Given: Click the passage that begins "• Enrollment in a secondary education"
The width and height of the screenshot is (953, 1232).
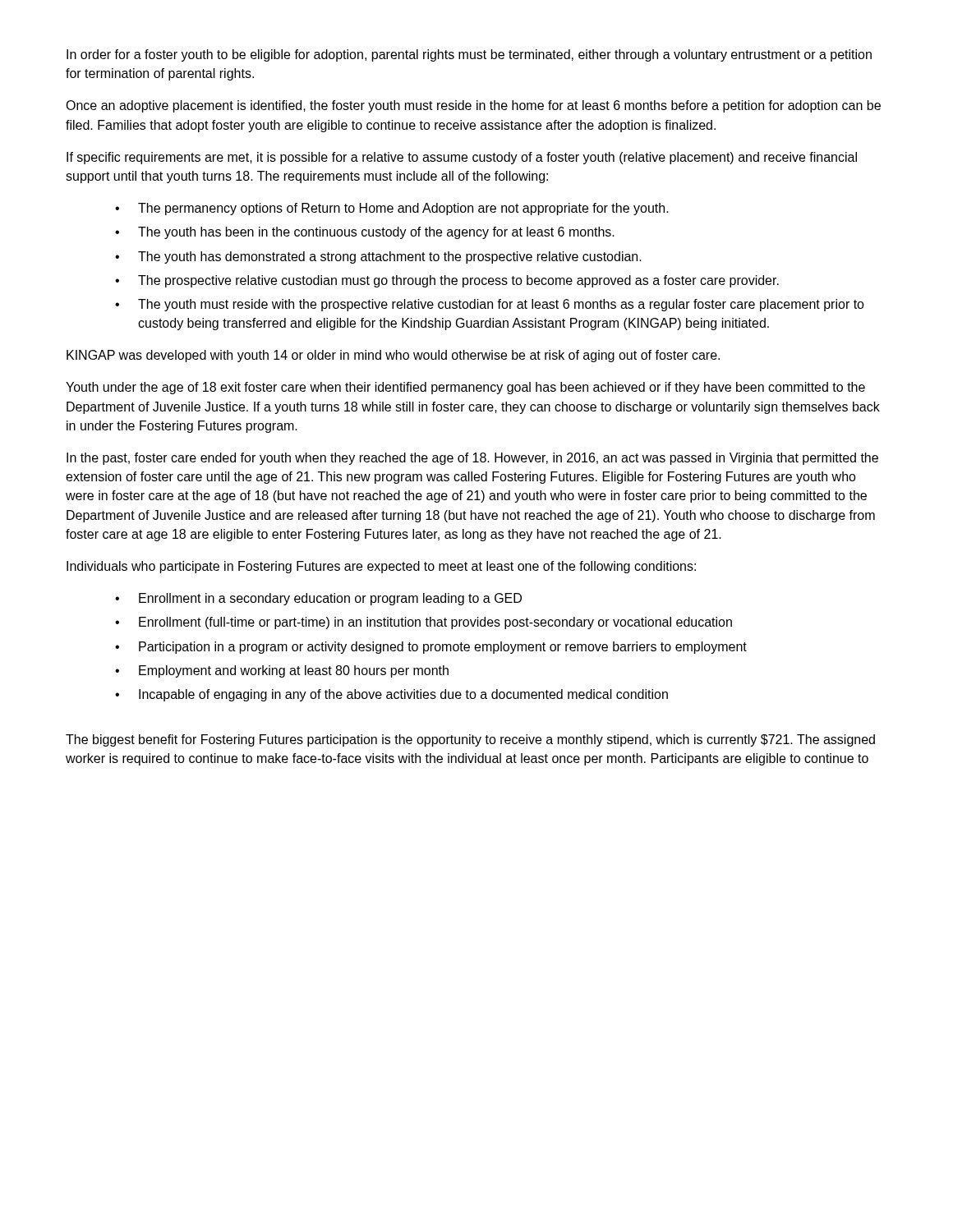Looking at the screenshot, I should [x=501, y=599].
